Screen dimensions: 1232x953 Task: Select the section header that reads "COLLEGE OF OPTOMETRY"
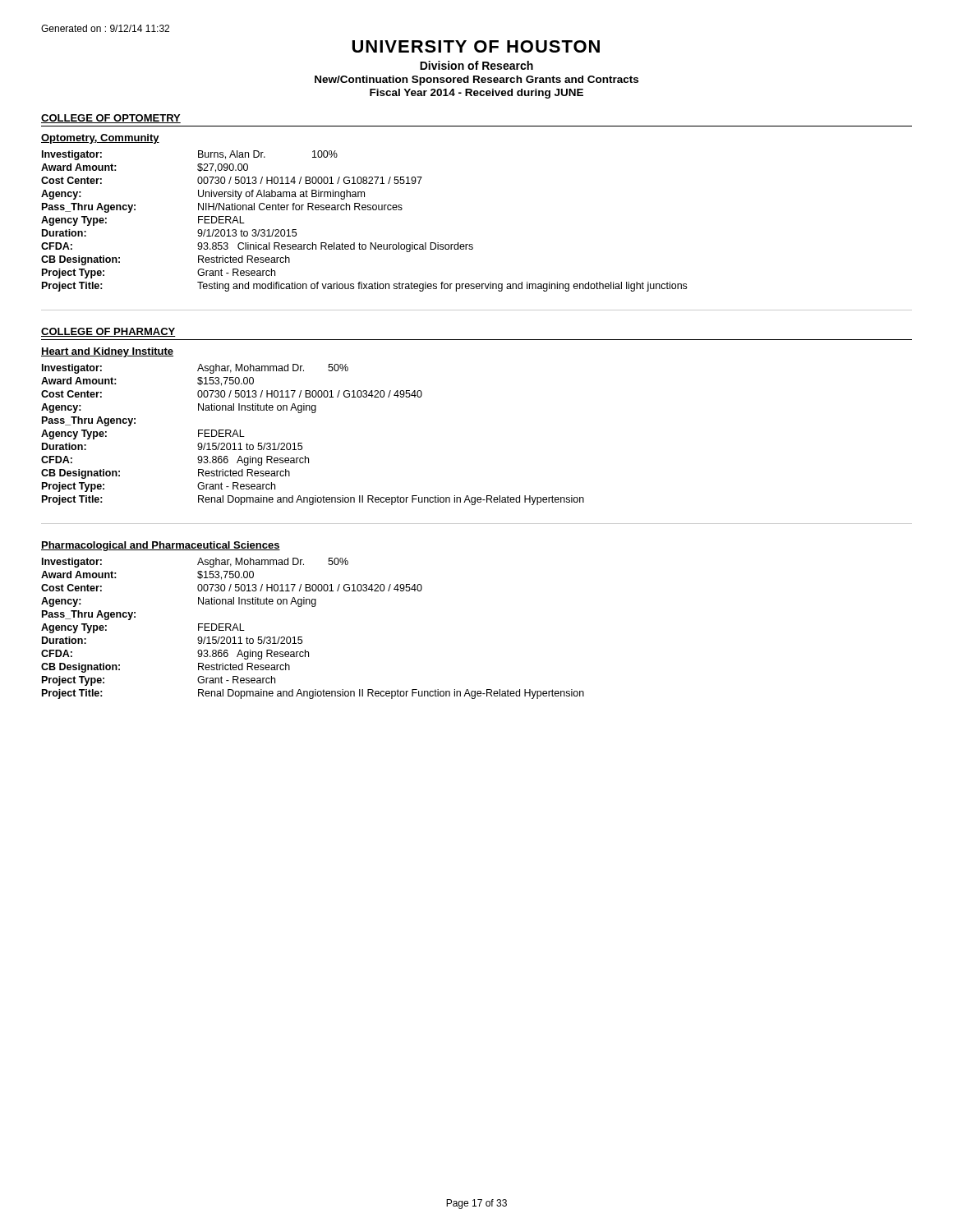tap(111, 118)
